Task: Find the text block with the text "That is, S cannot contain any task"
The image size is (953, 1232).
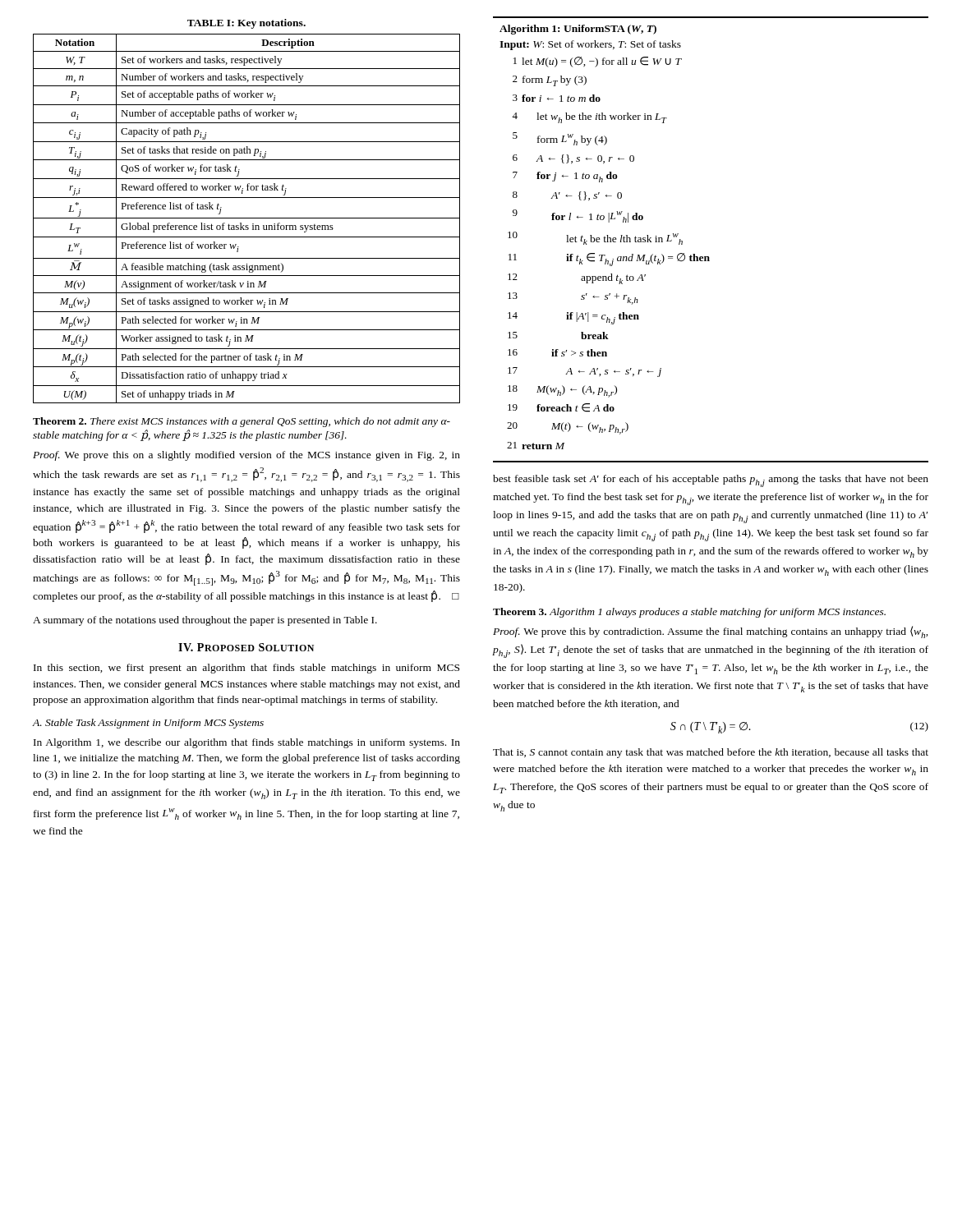Action: pos(711,779)
